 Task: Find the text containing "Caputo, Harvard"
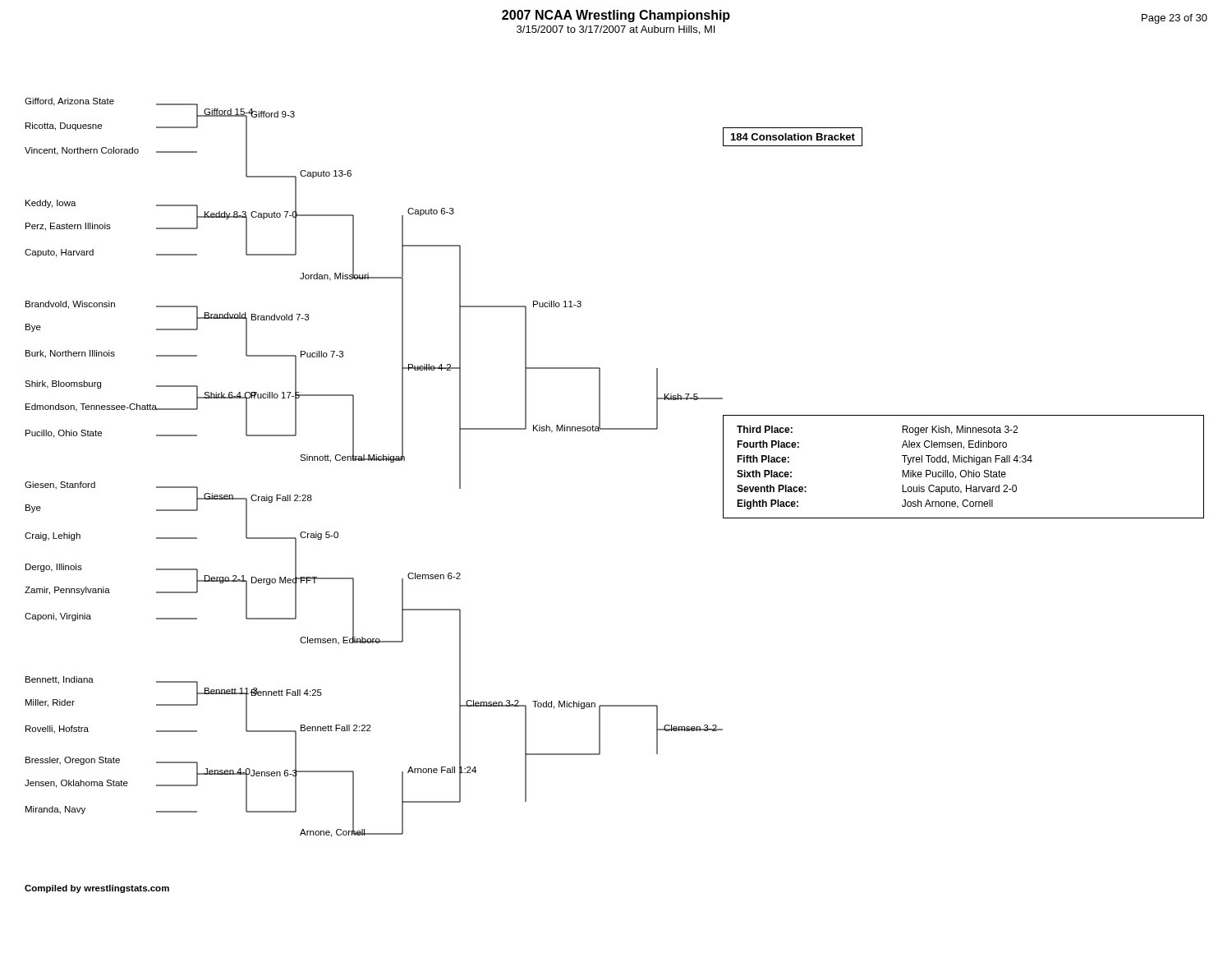(59, 252)
